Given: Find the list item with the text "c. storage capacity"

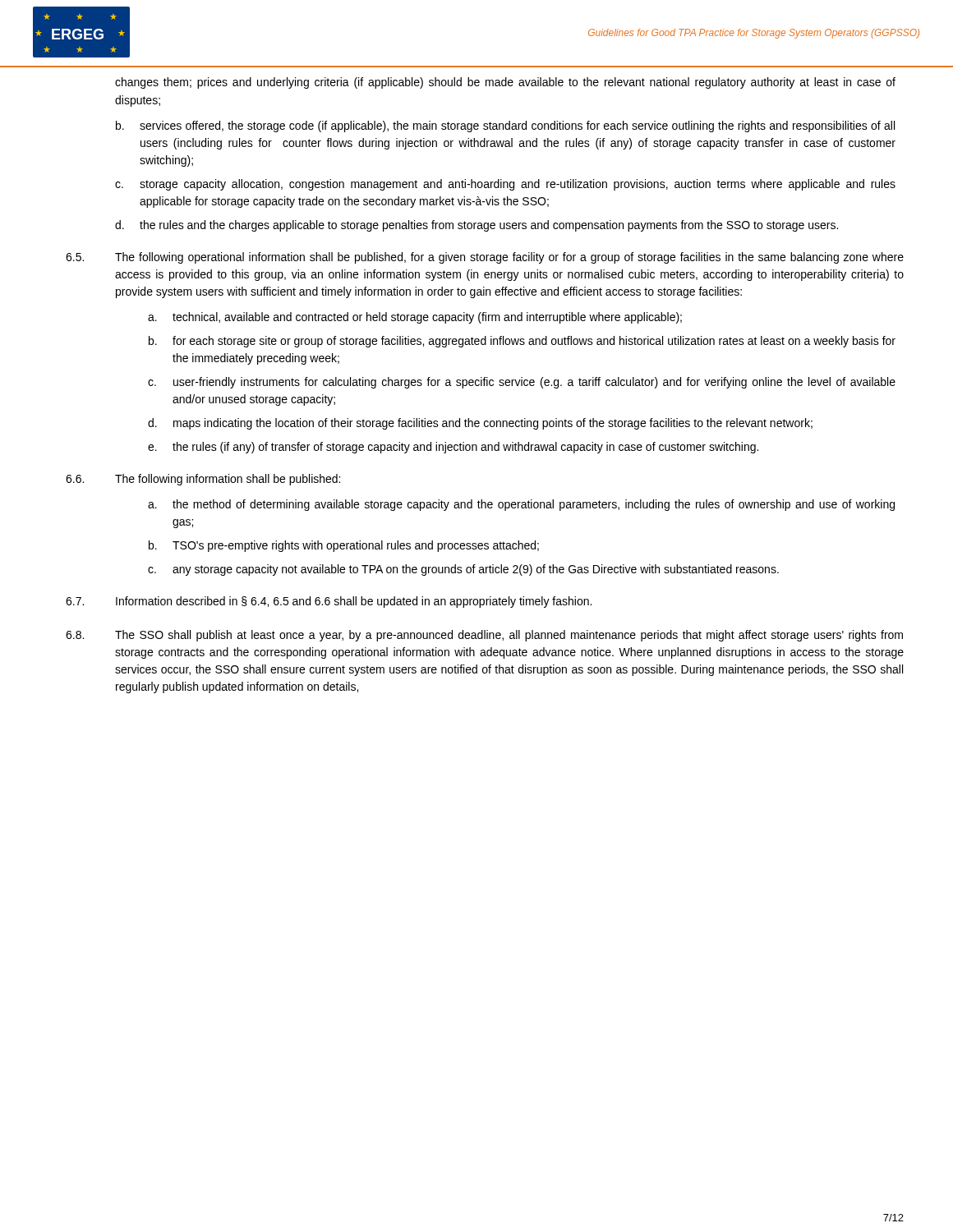Looking at the screenshot, I should click(x=485, y=193).
